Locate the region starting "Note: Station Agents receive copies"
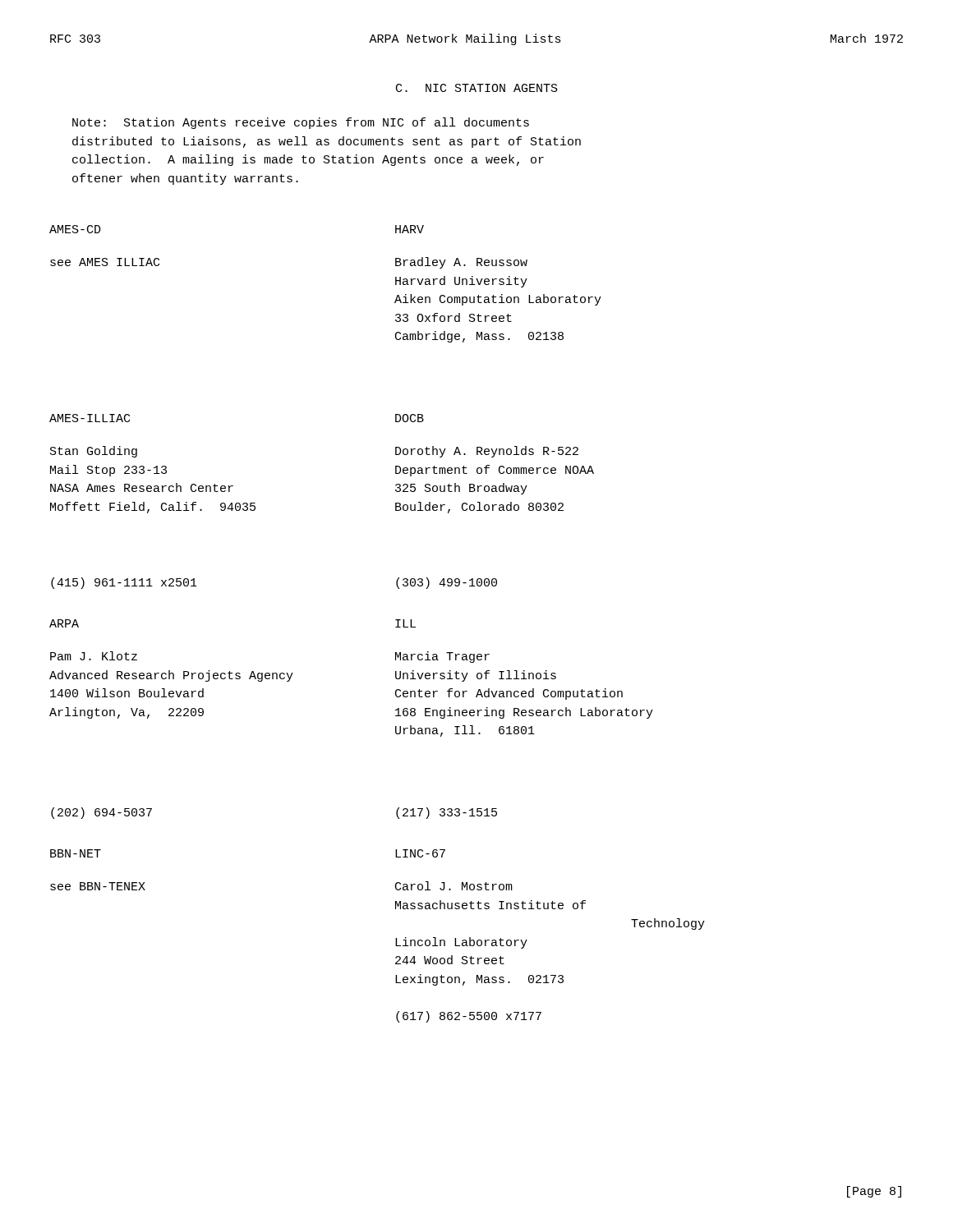This screenshot has height=1232, width=953. point(315,151)
